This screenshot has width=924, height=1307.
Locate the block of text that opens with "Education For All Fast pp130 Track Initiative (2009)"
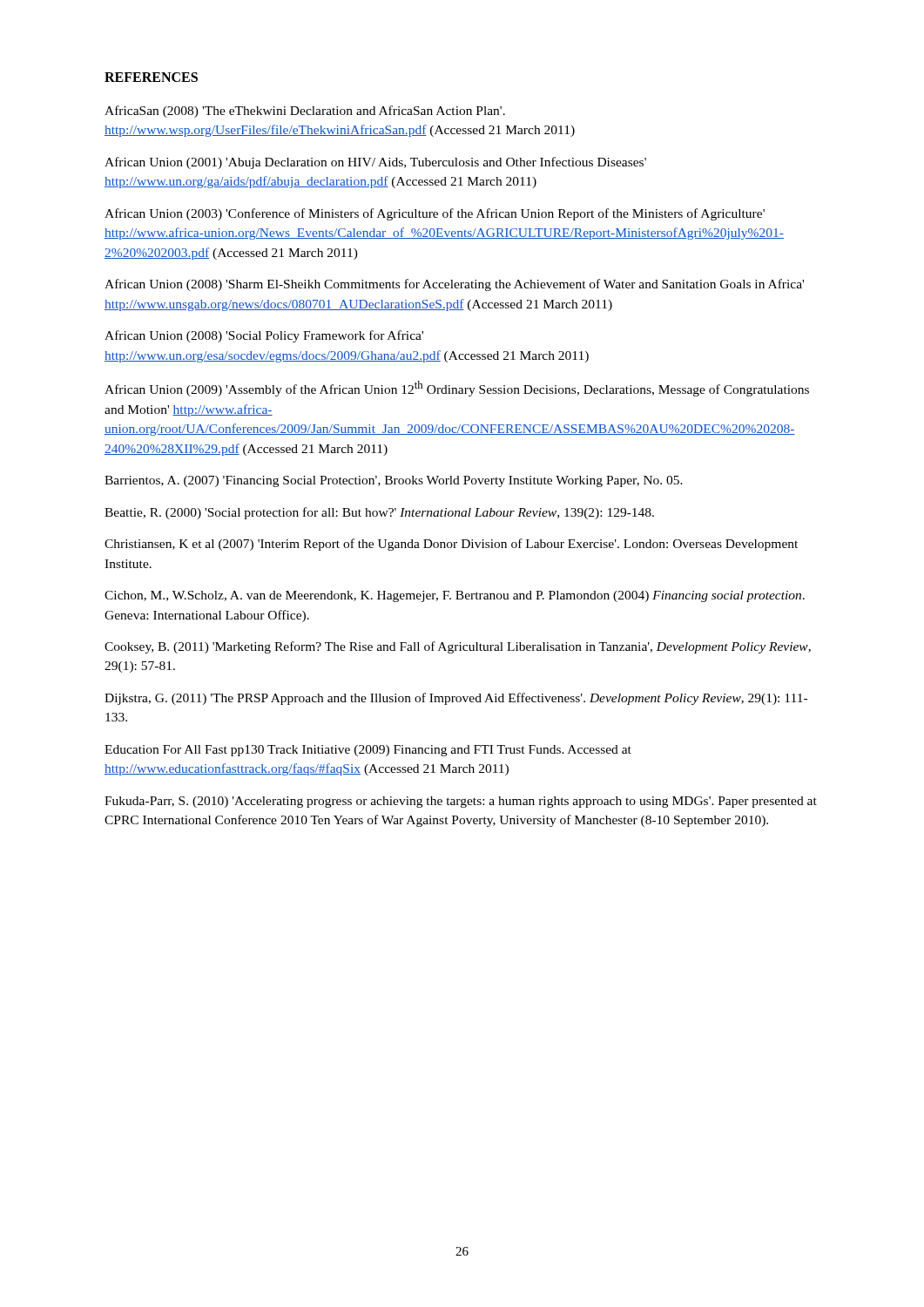368,759
